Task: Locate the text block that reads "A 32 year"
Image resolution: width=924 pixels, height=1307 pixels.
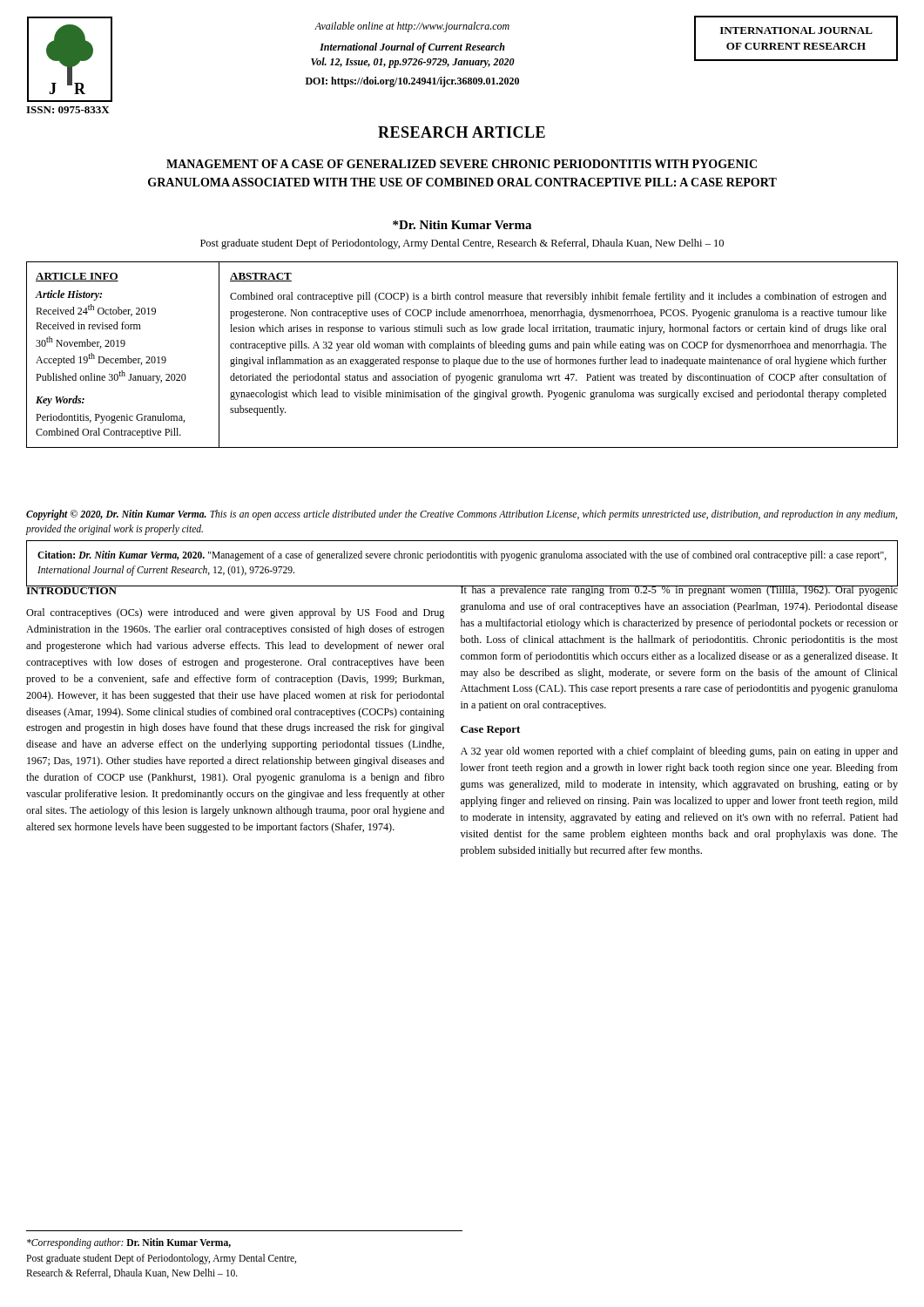Action: (x=679, y=801)
